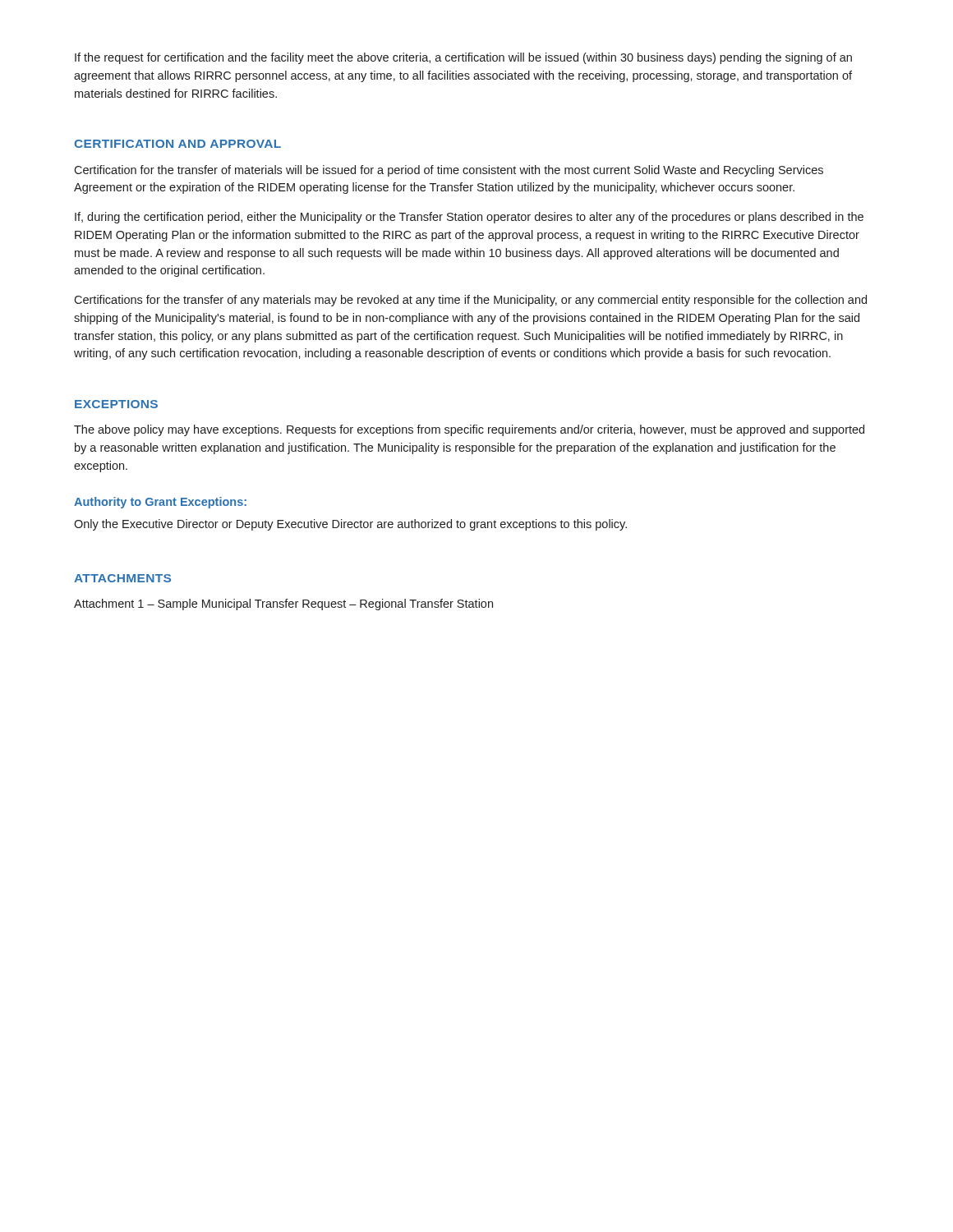Viewport: 953px width, 1232px height.
Task: Find the block on this page that starts "Certification for the transfer of"
Action: click(449, 179)
